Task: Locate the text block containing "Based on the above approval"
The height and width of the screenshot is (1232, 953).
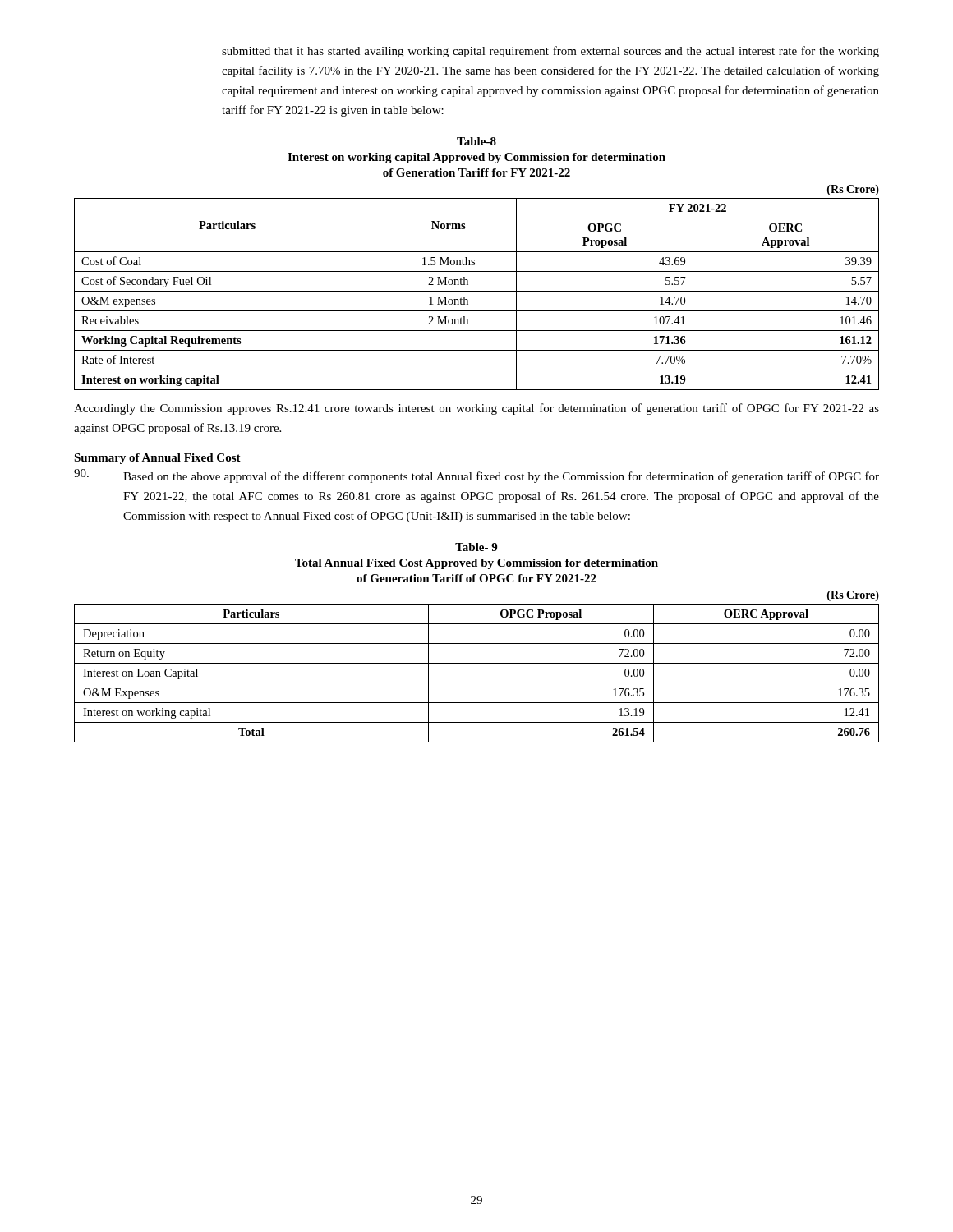Action: [x=501, y=496]
